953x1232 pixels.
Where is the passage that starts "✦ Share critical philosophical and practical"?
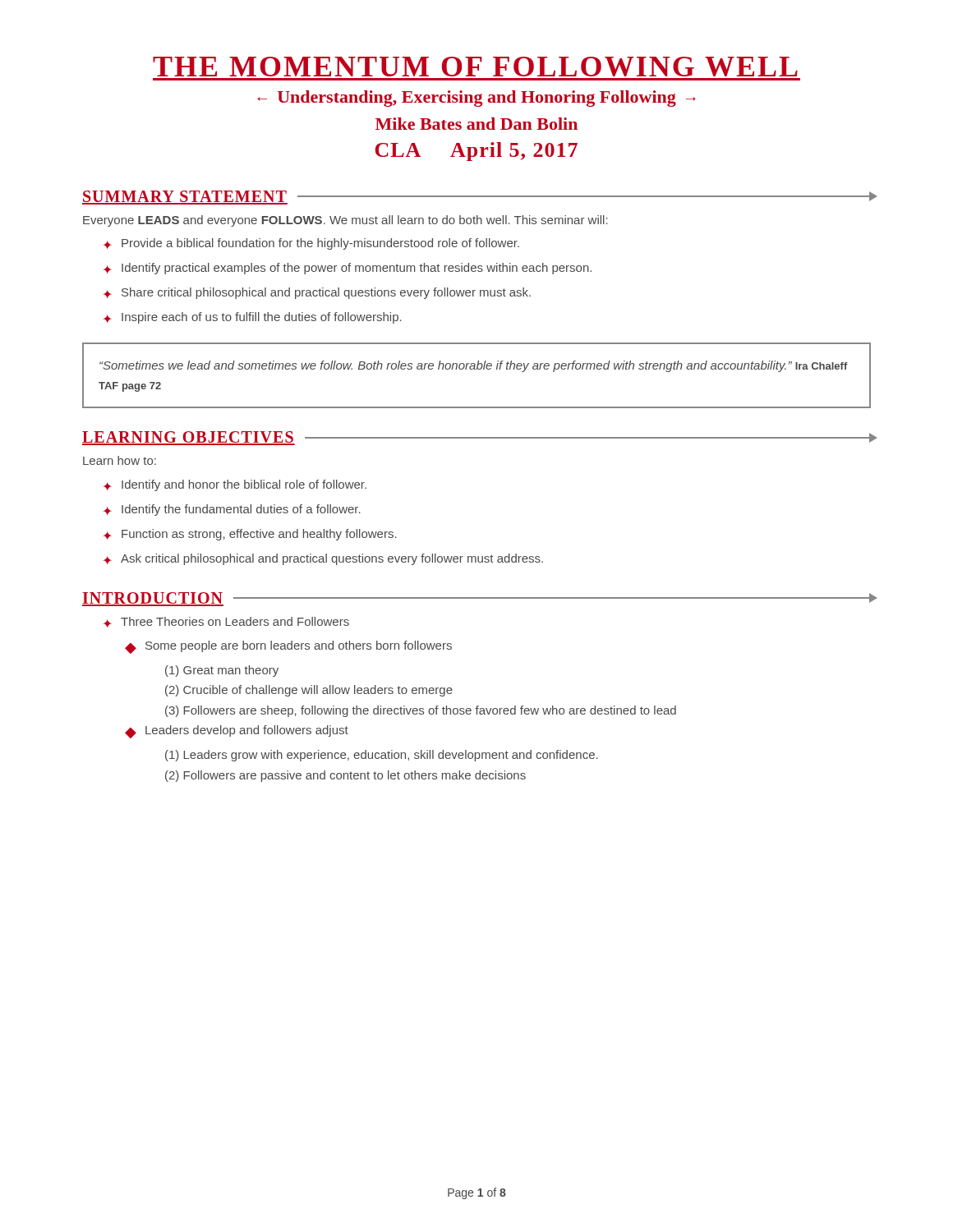pos(317,294)
